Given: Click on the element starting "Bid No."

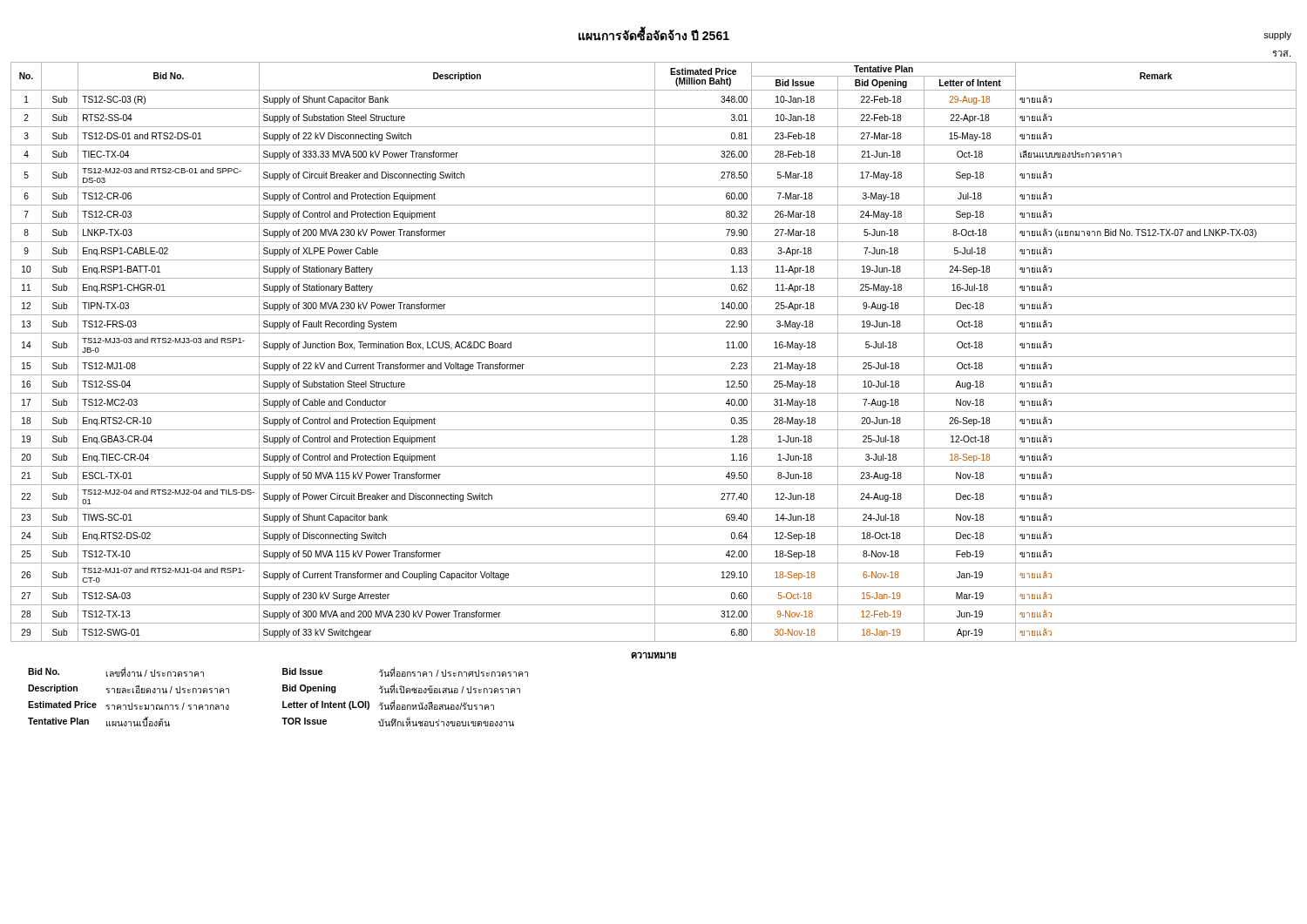Looking at the screenshot, I should tap(44, 671).
